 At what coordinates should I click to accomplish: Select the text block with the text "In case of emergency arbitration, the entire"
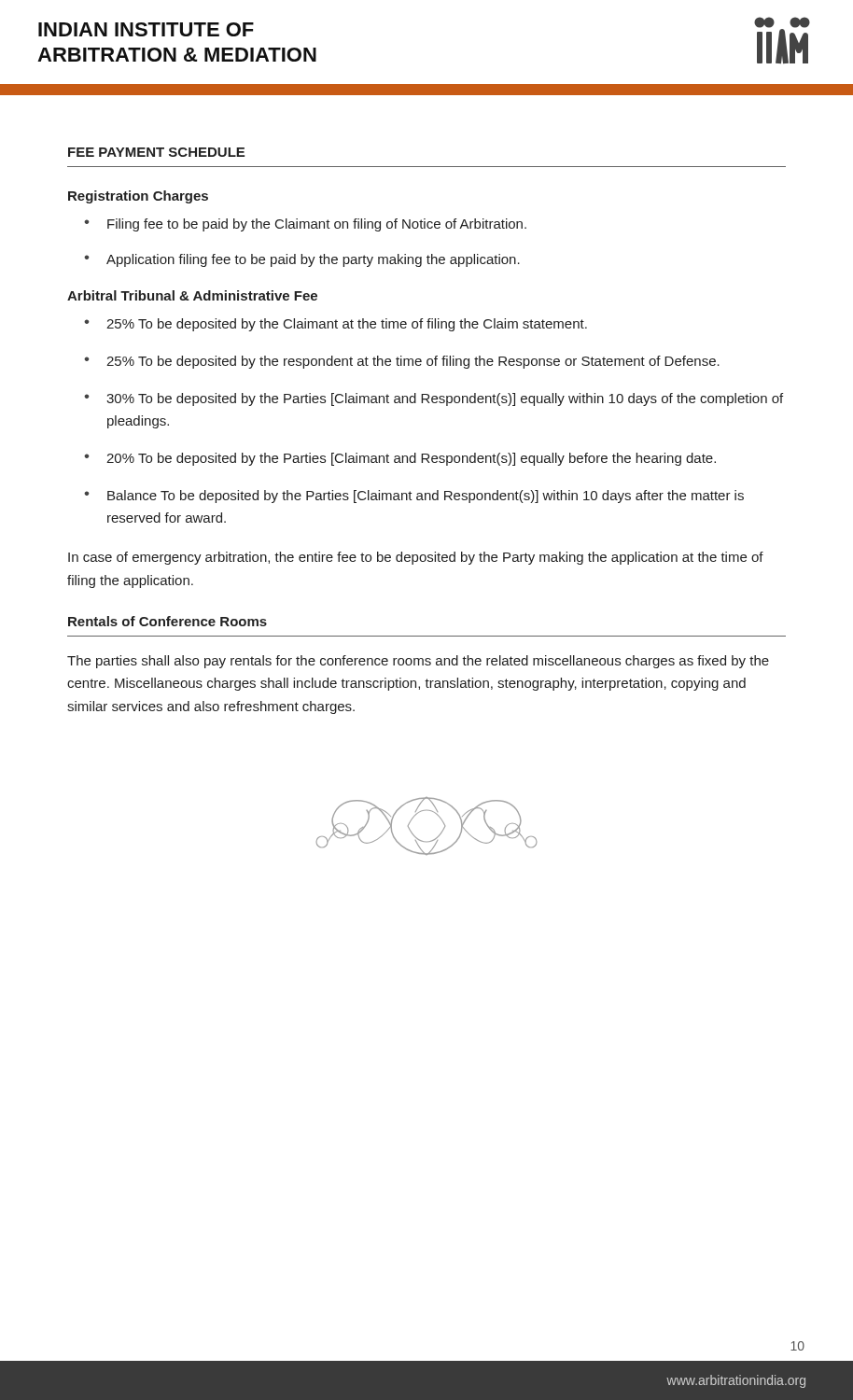pos(415,568)
